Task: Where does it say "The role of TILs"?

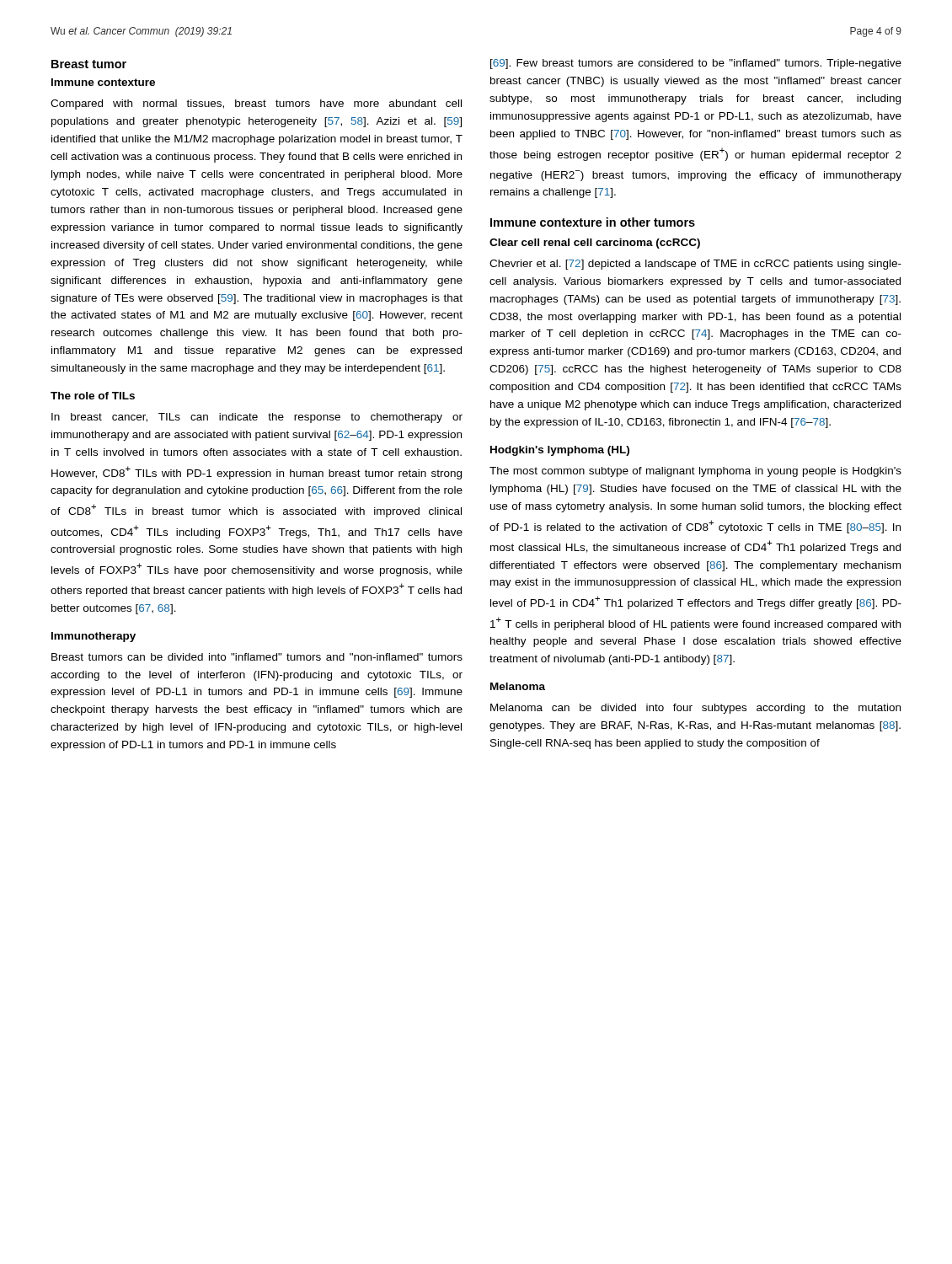Action: 93,396
